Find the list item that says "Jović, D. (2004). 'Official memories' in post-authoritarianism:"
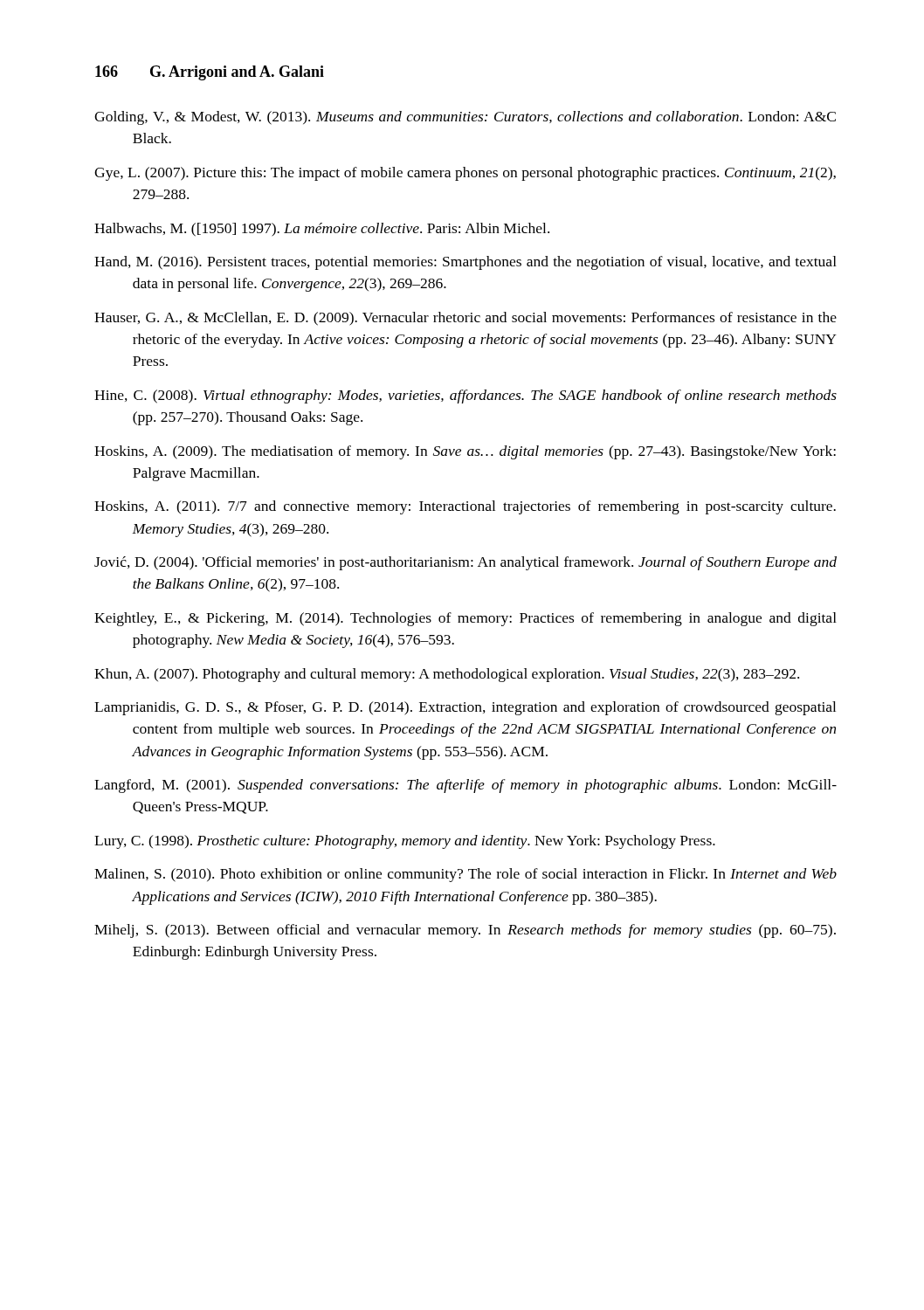Viewport: 924px width, 1310px height. click(x=466, y=573)
